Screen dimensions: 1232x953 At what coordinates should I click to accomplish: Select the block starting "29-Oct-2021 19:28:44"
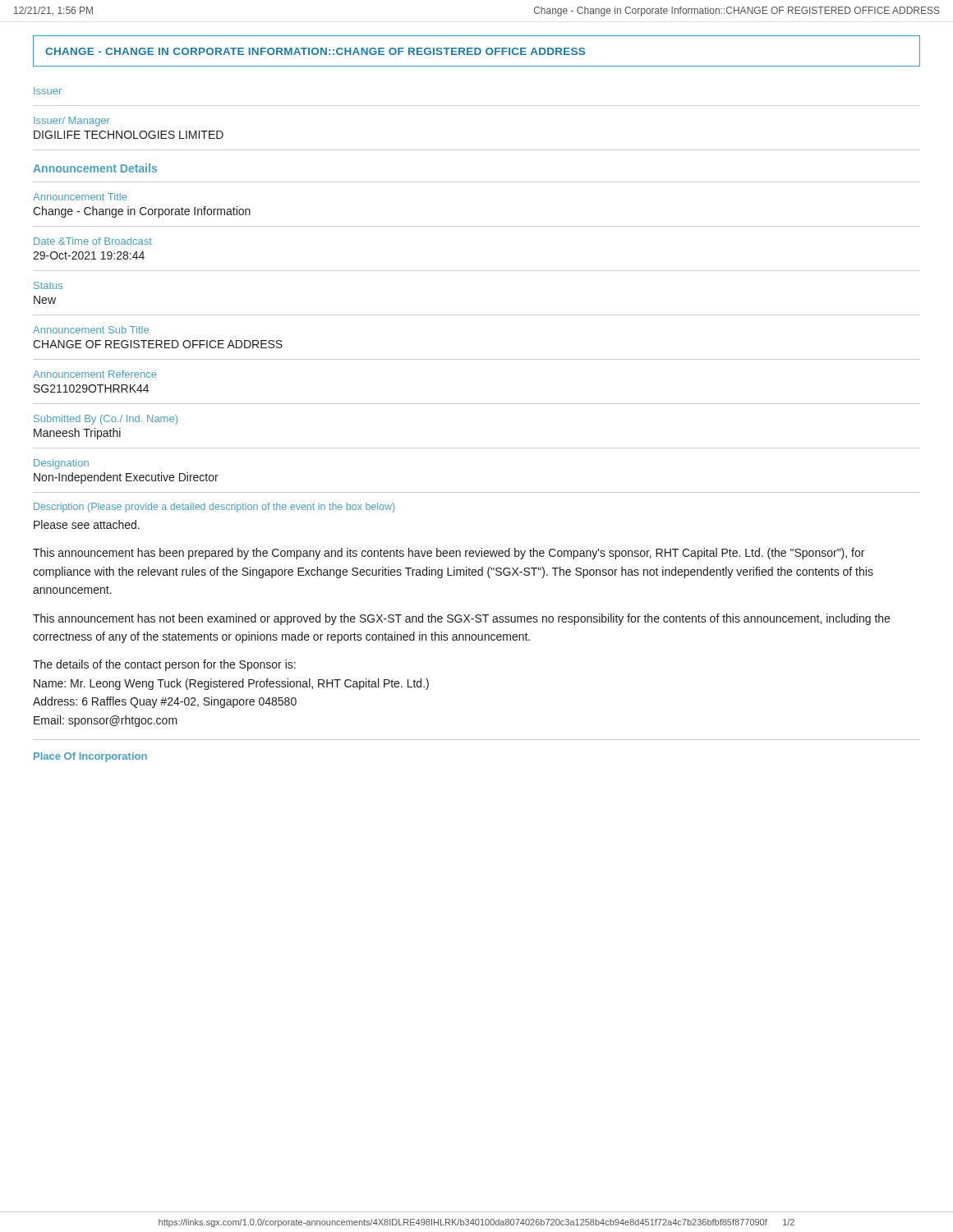pos(89,255)
